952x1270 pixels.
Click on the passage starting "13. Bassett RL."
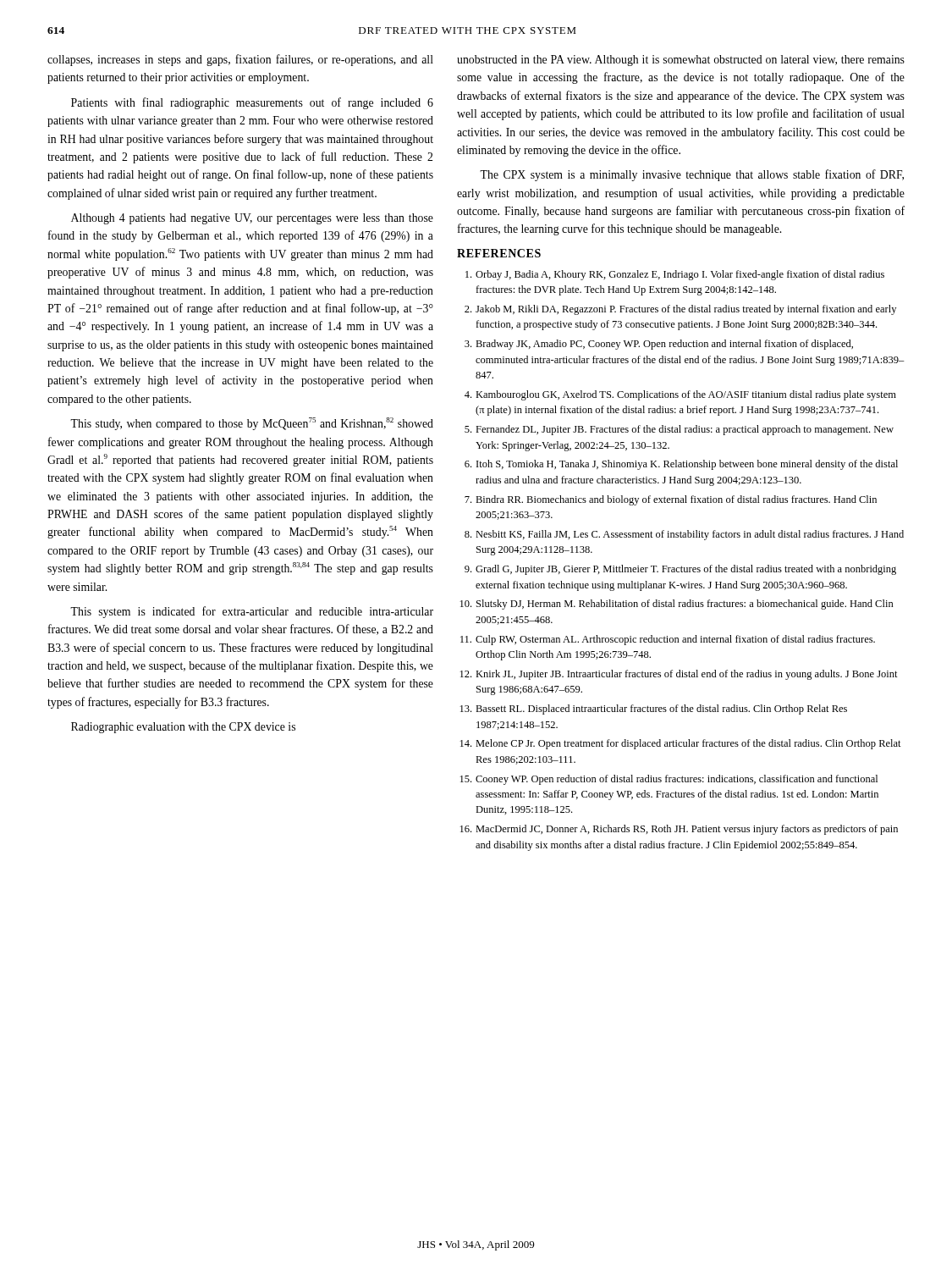pyautogui.click(x=681, y=717)
